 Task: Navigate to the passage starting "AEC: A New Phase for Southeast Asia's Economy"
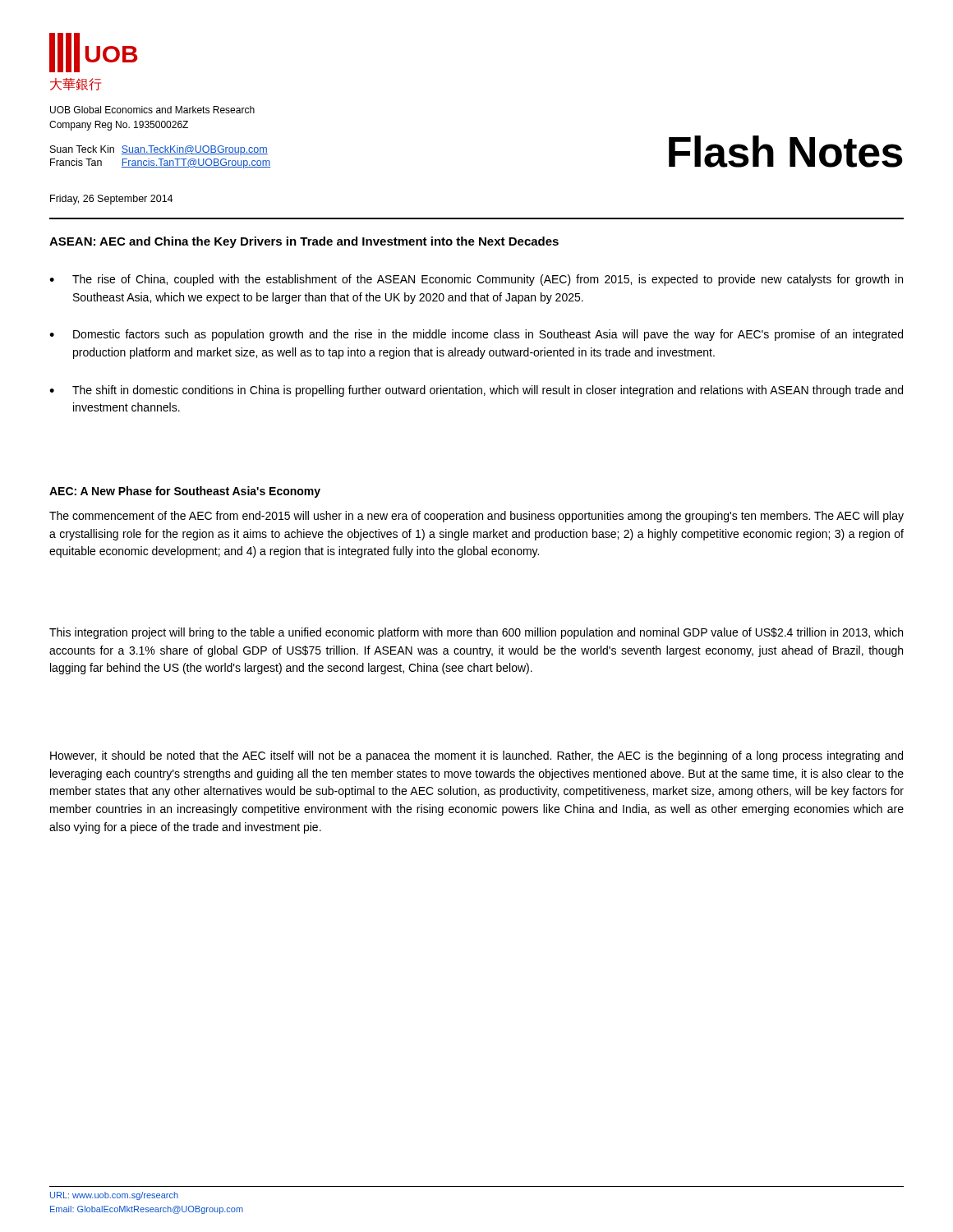(x=185, y=491)
